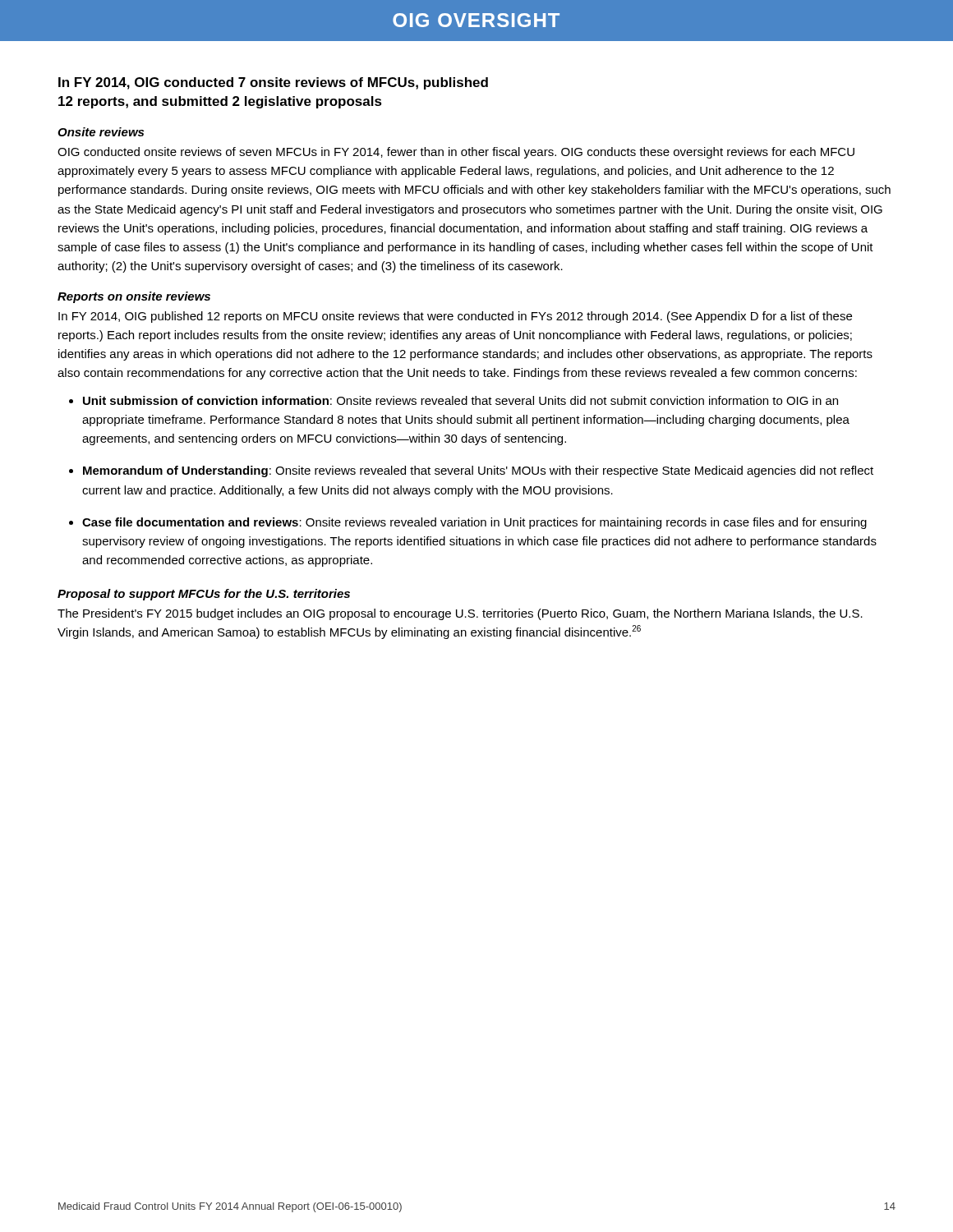Click the passage that begins "The President's FY 2015 budget includes"

[476, 623]
